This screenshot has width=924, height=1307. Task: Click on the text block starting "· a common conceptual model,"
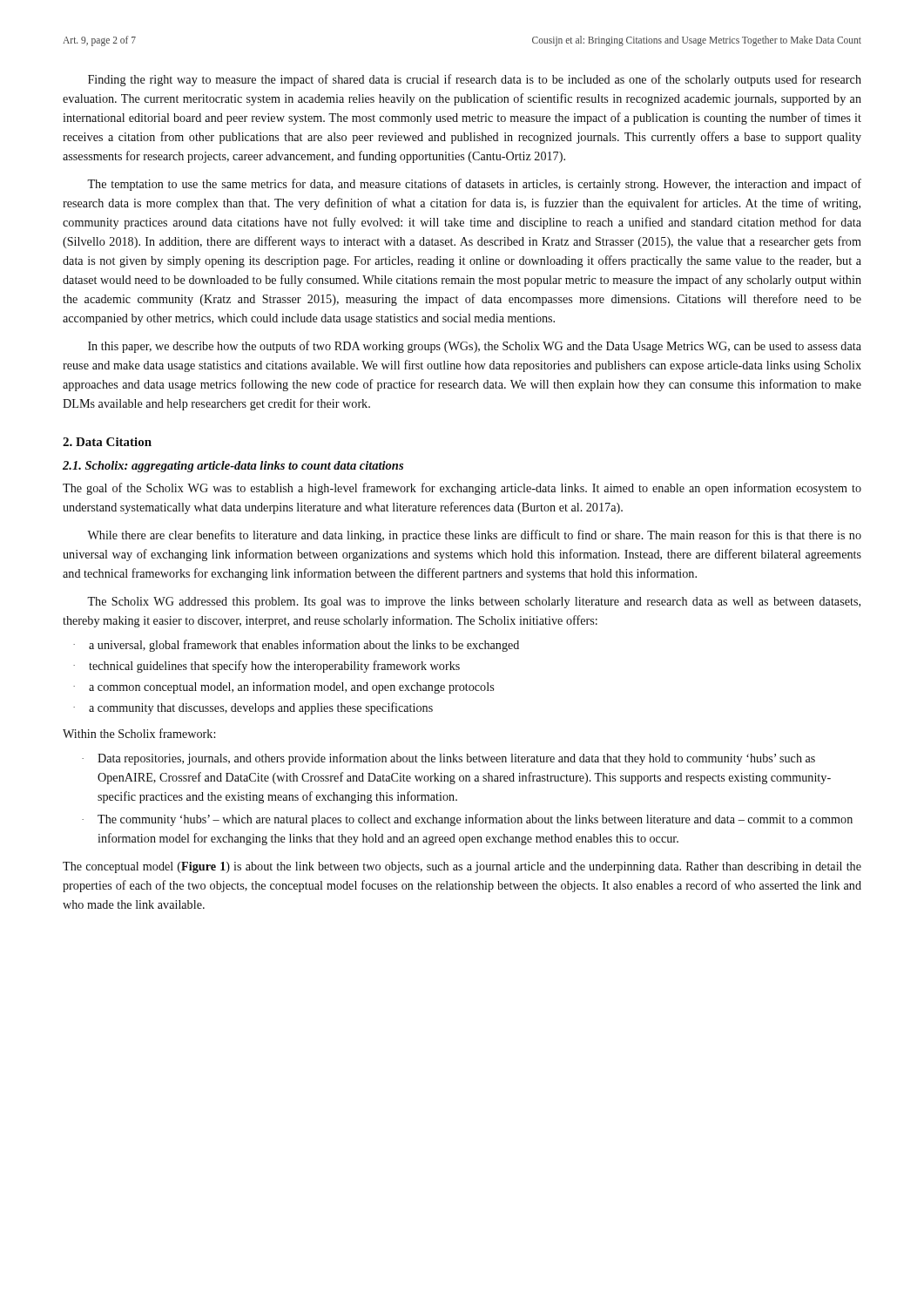point(284,686)
